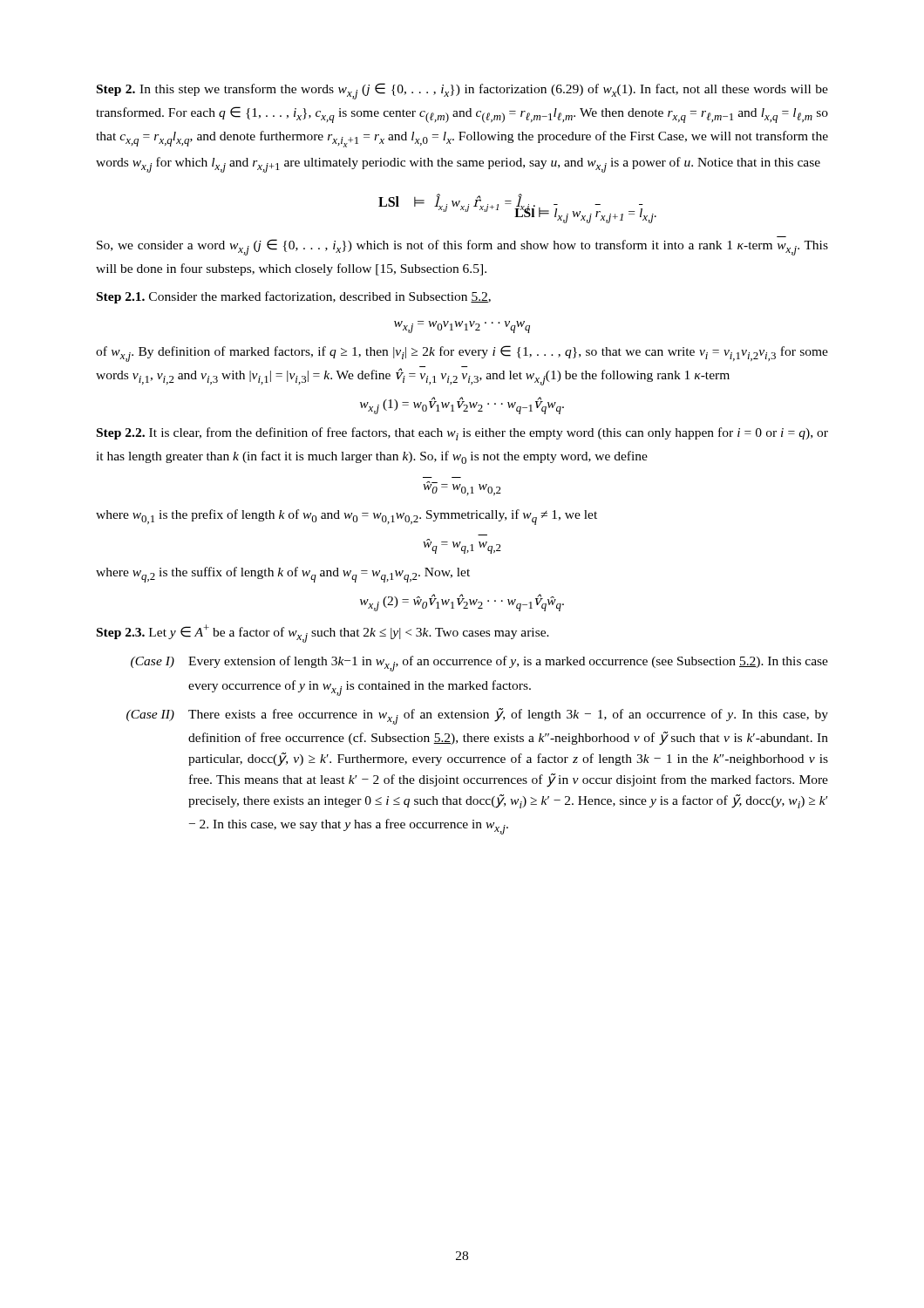Point to the block starting "Step 2.1. Consider the"
This screenshot has width=924, height=1308.
[294, 296]
